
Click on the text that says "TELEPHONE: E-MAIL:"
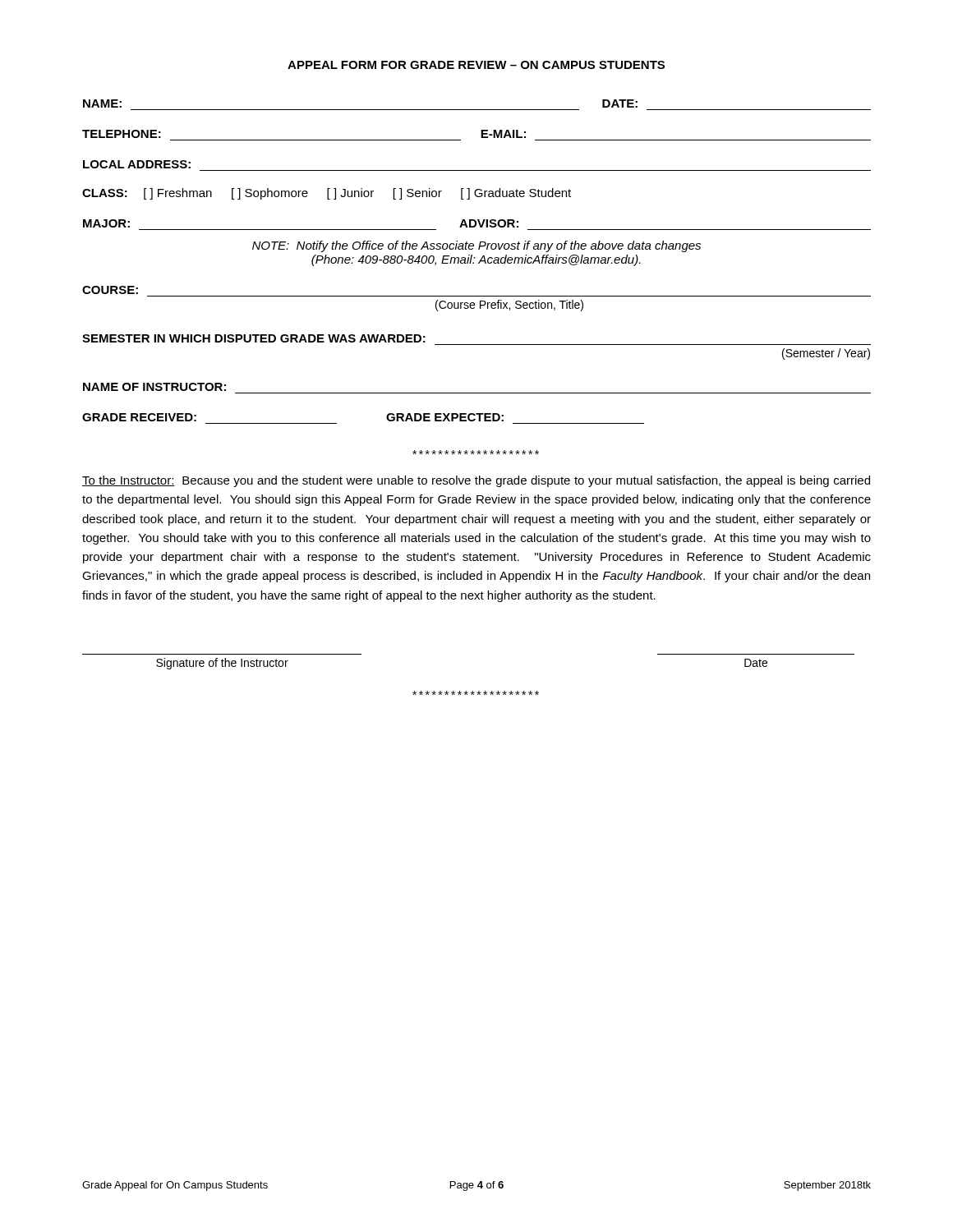(x=476, y=133)
